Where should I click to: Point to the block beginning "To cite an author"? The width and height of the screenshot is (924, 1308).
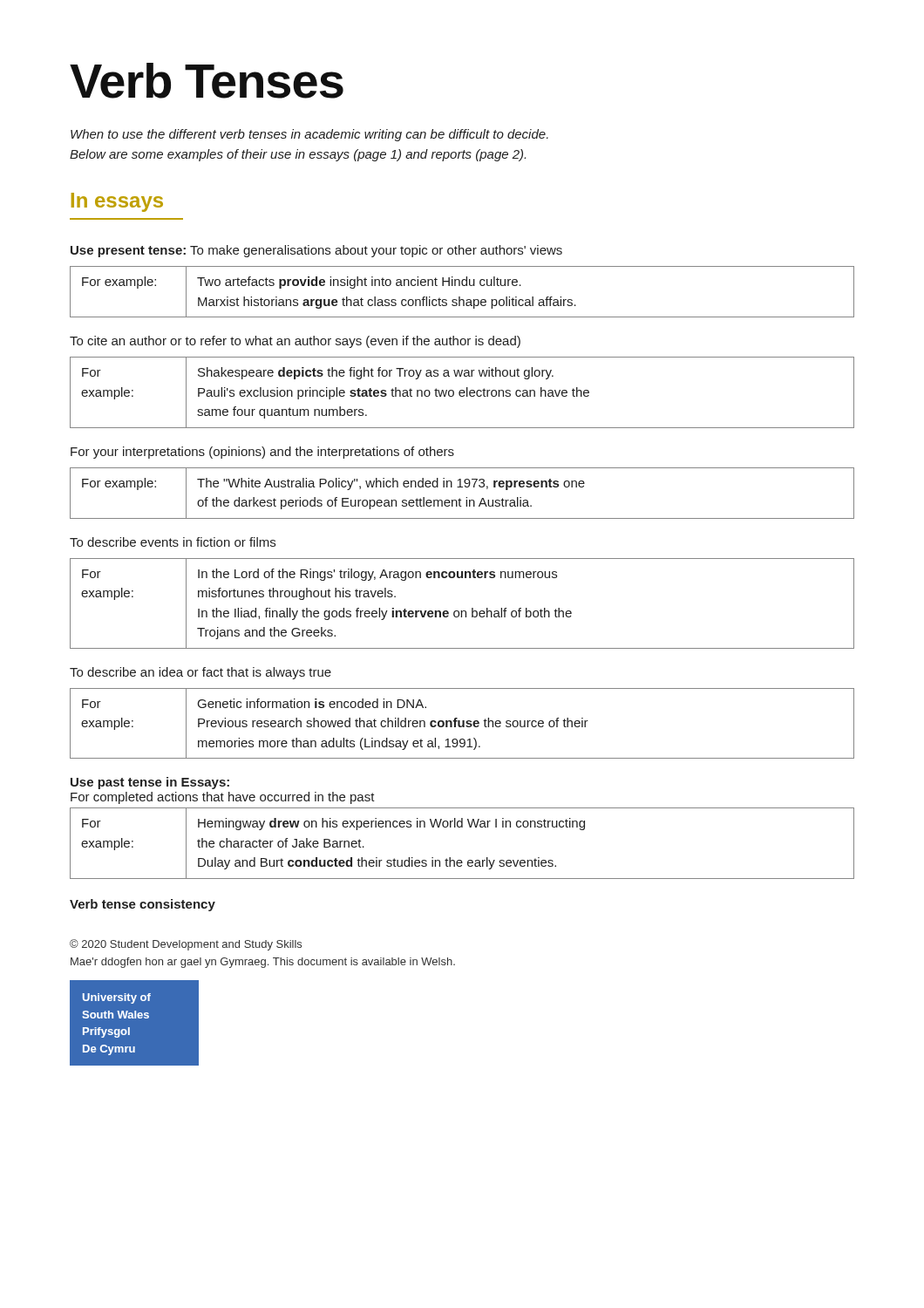[462, 341]
